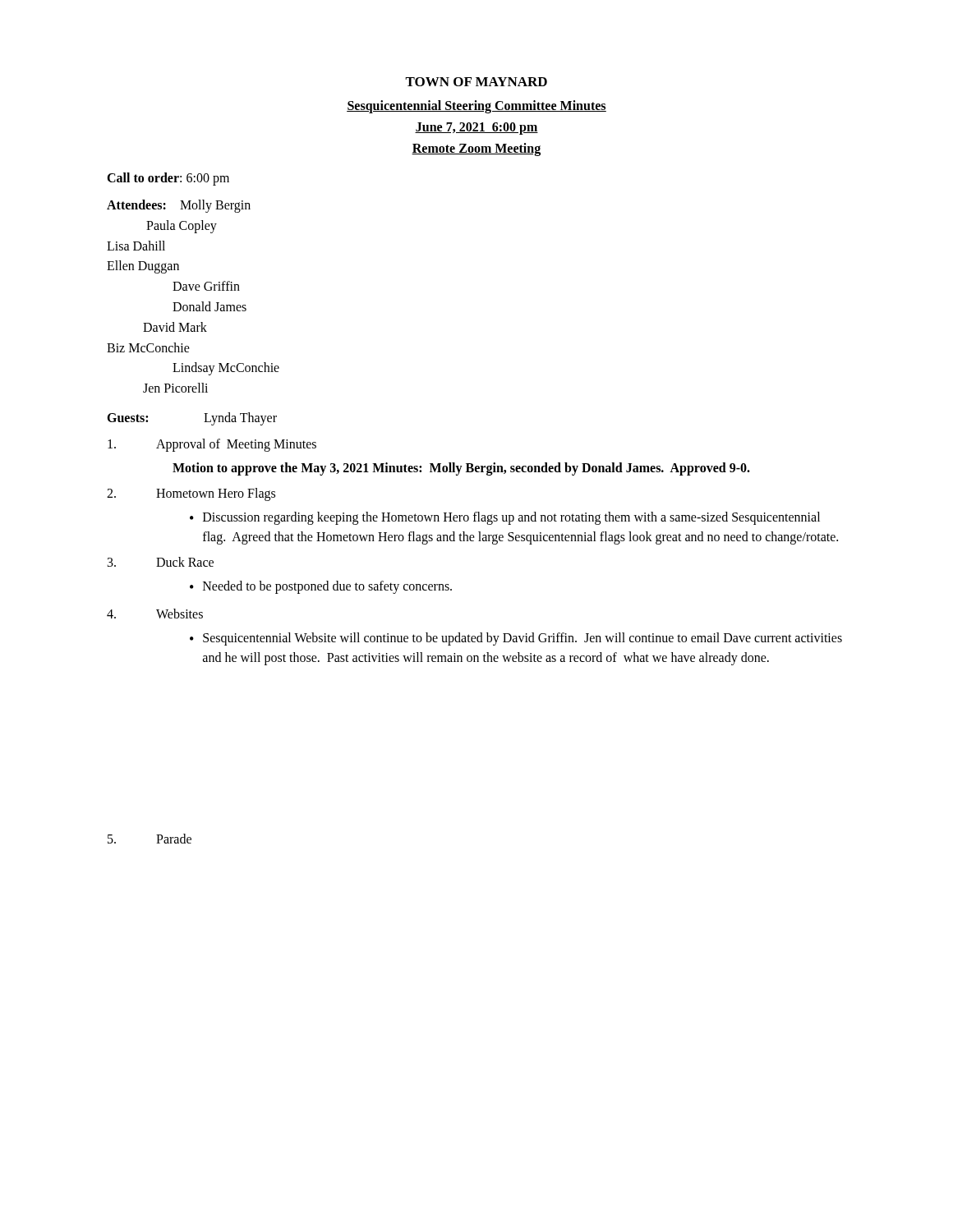Point to the text starting "4. Websites"
953x1232 pixels.
155,614
